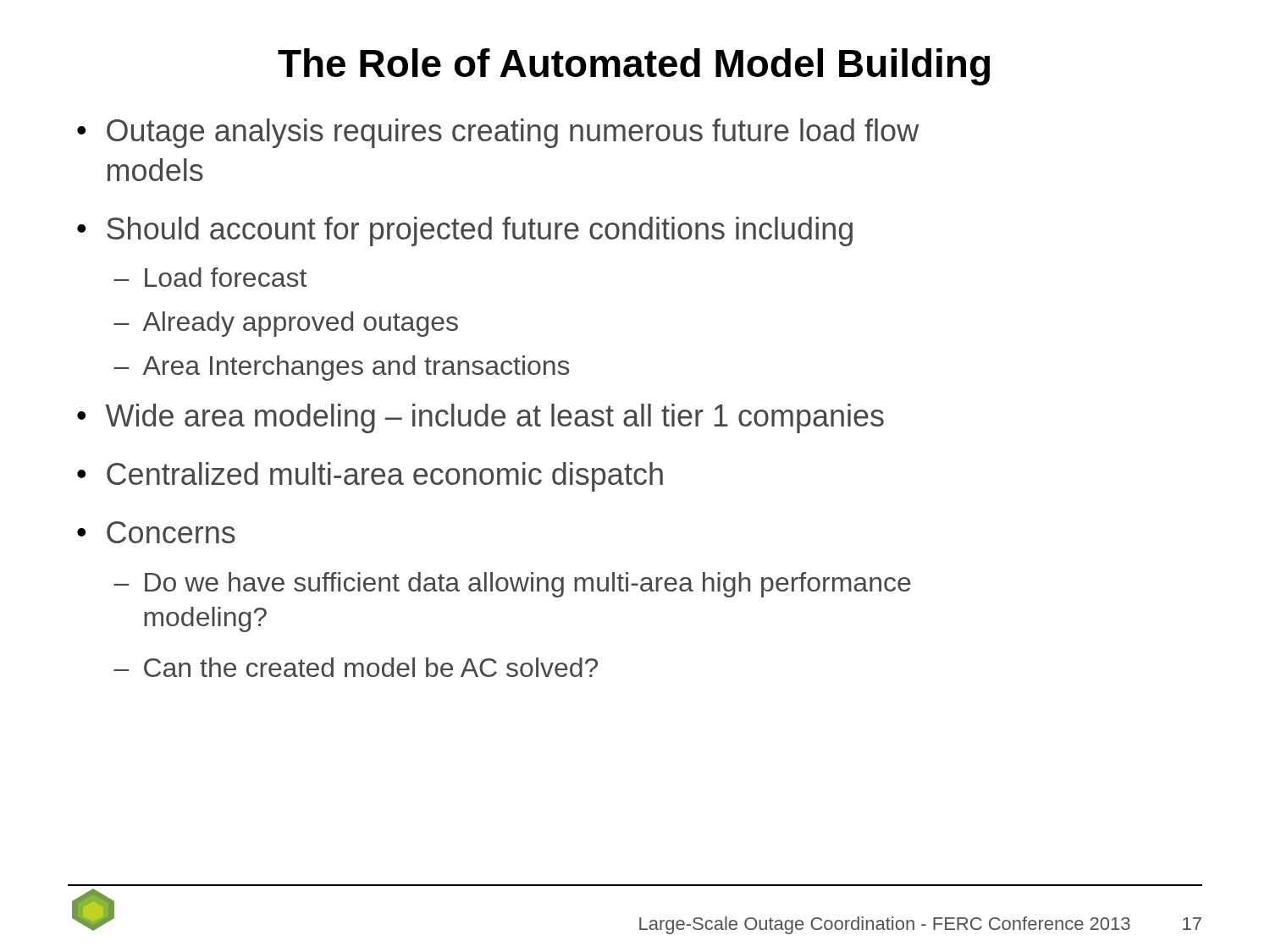Image resolution: width=1270 pixels, height=952 pixels.
Task: Select the list item that says "• Centralized multi-area economic dispatch"
Action: coord(370,475)
